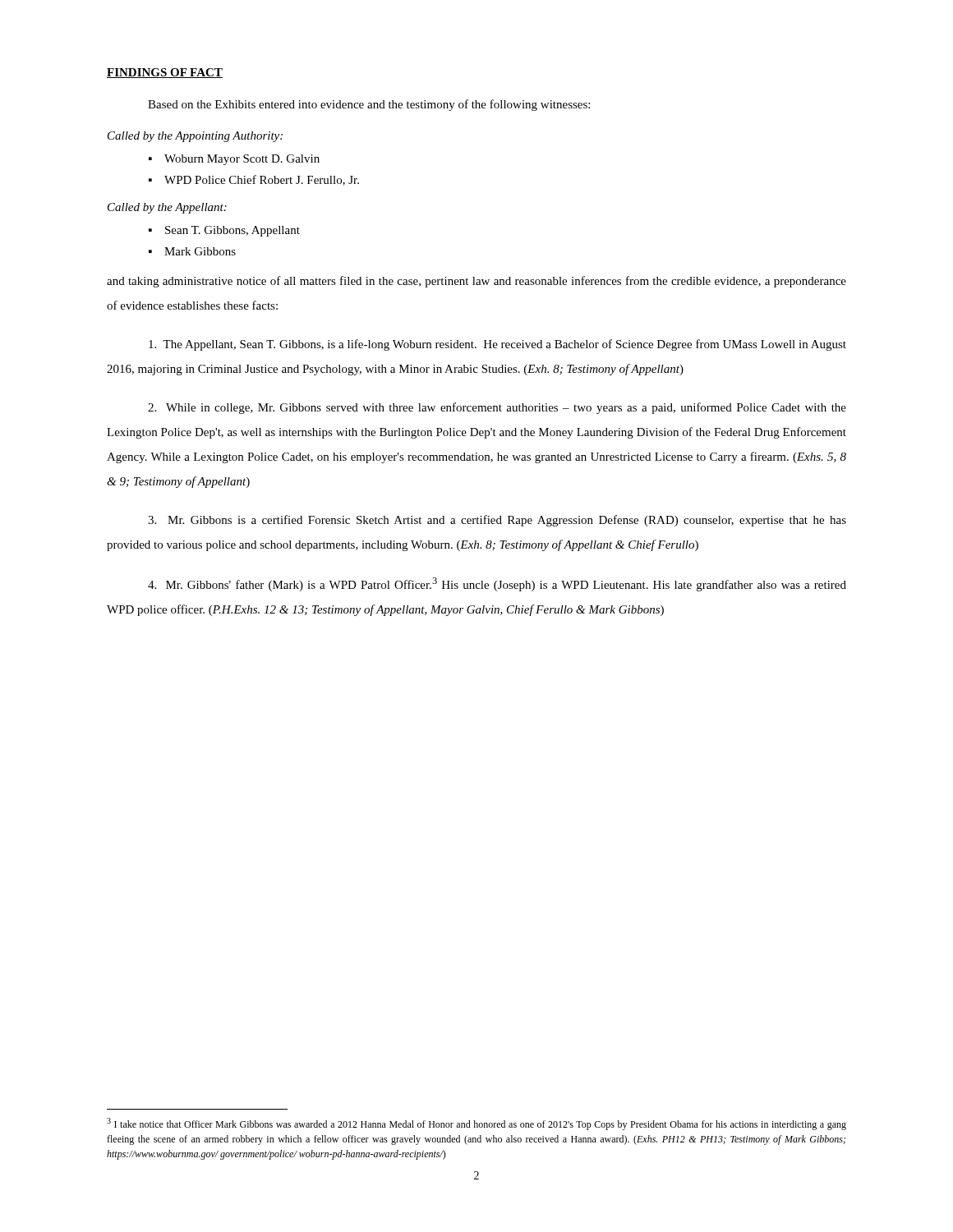Viewport: 953px width, 1232px height.
Task: Point to the passage starting "3 I take notice that Officer"
Action: tap(476, 1138)
